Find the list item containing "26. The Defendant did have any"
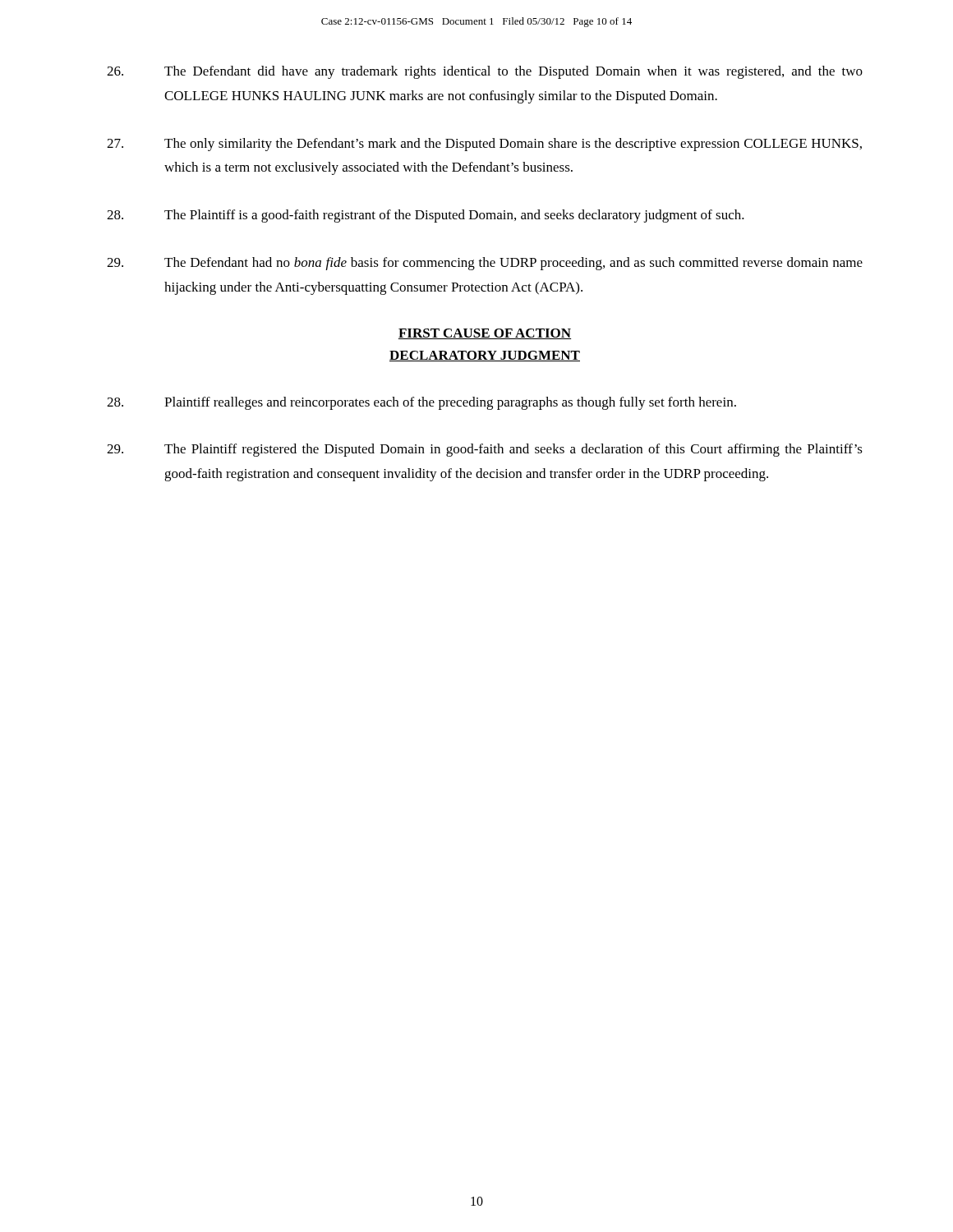 485,84
